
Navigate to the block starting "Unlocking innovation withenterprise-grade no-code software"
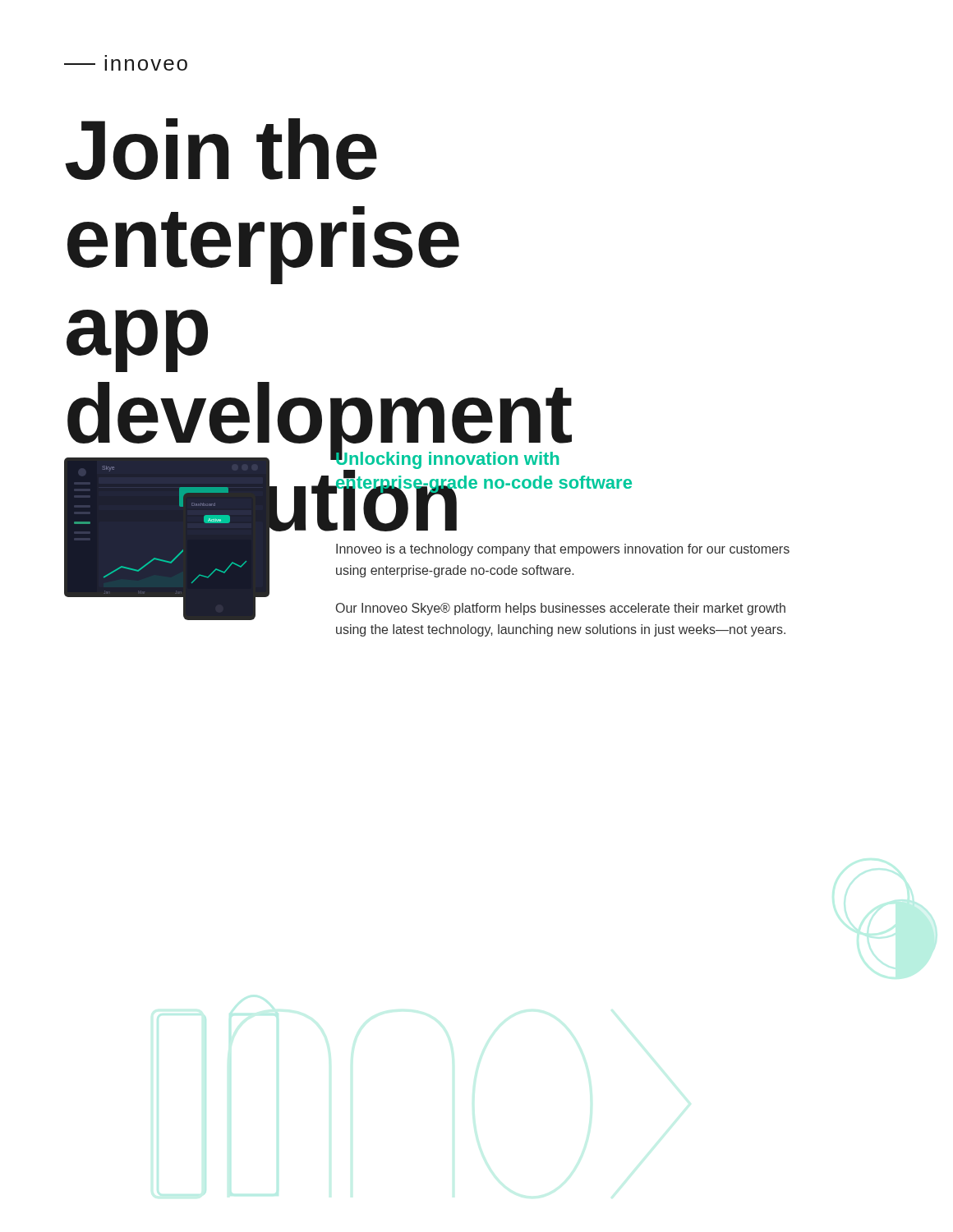(x=573, y=471)
